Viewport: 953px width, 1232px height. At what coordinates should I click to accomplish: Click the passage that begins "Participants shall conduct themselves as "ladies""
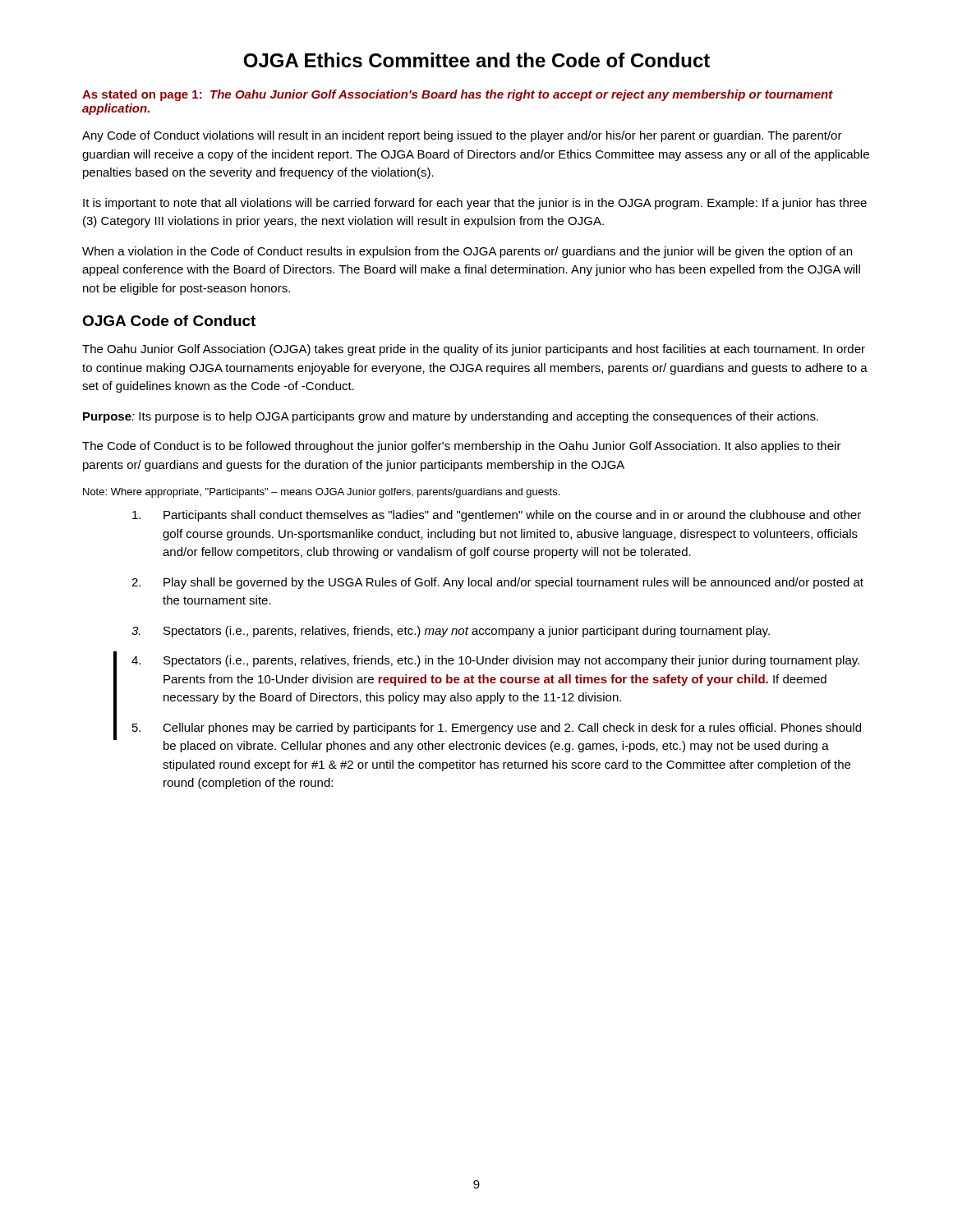coord(501,534)
